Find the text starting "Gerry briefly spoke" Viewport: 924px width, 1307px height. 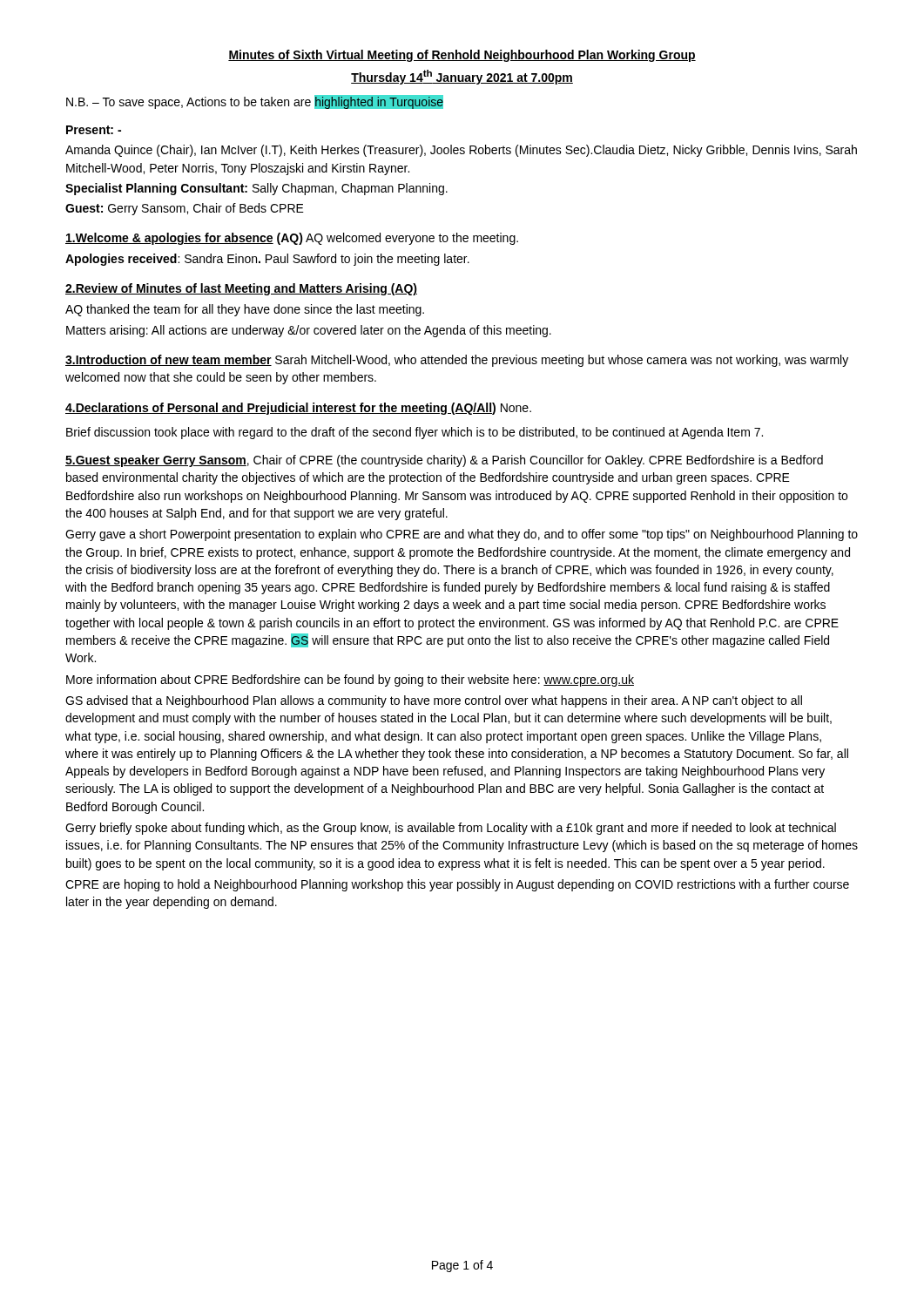pos(462,845)
